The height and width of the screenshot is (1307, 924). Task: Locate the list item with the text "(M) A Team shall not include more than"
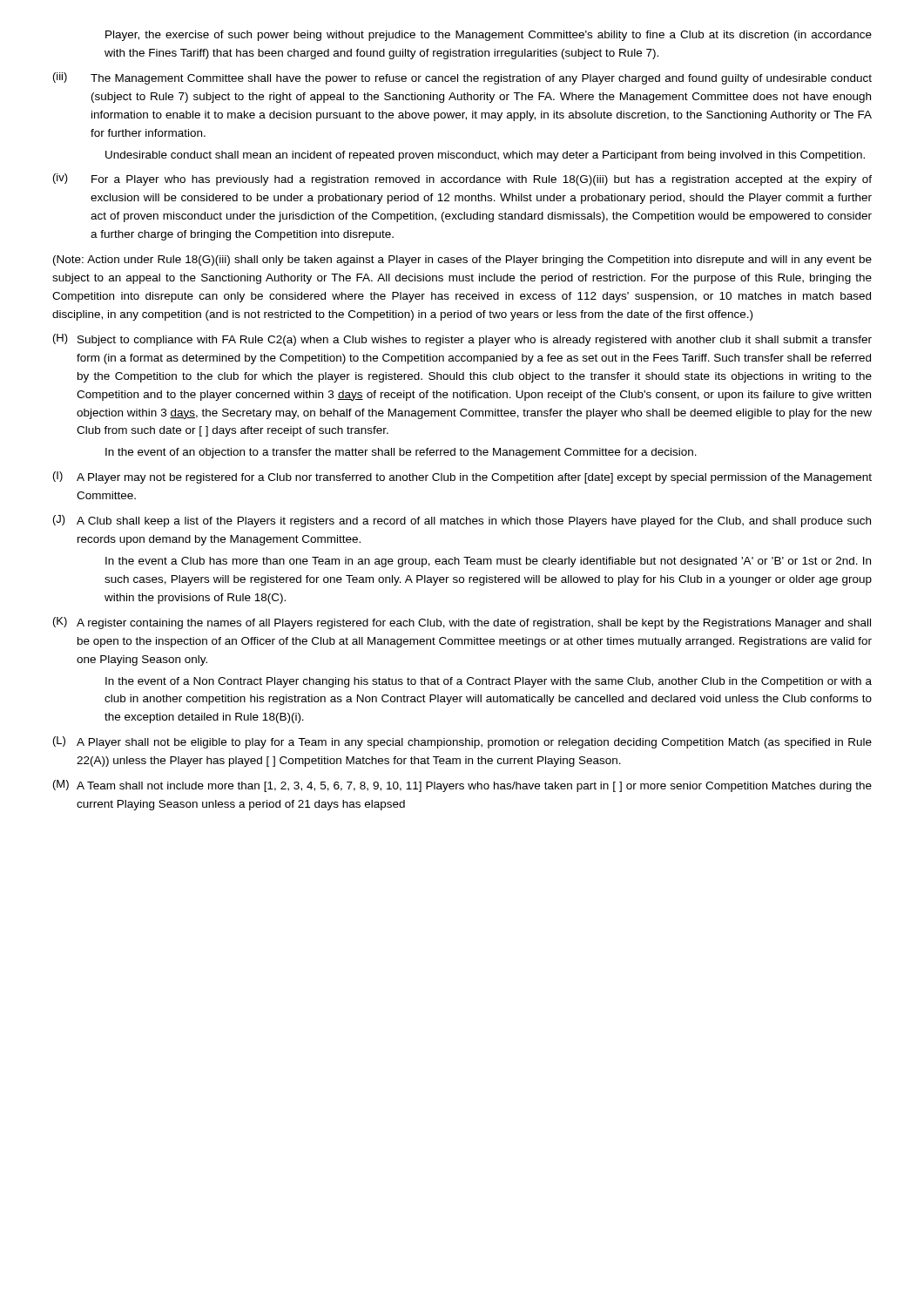click(462, 796)
